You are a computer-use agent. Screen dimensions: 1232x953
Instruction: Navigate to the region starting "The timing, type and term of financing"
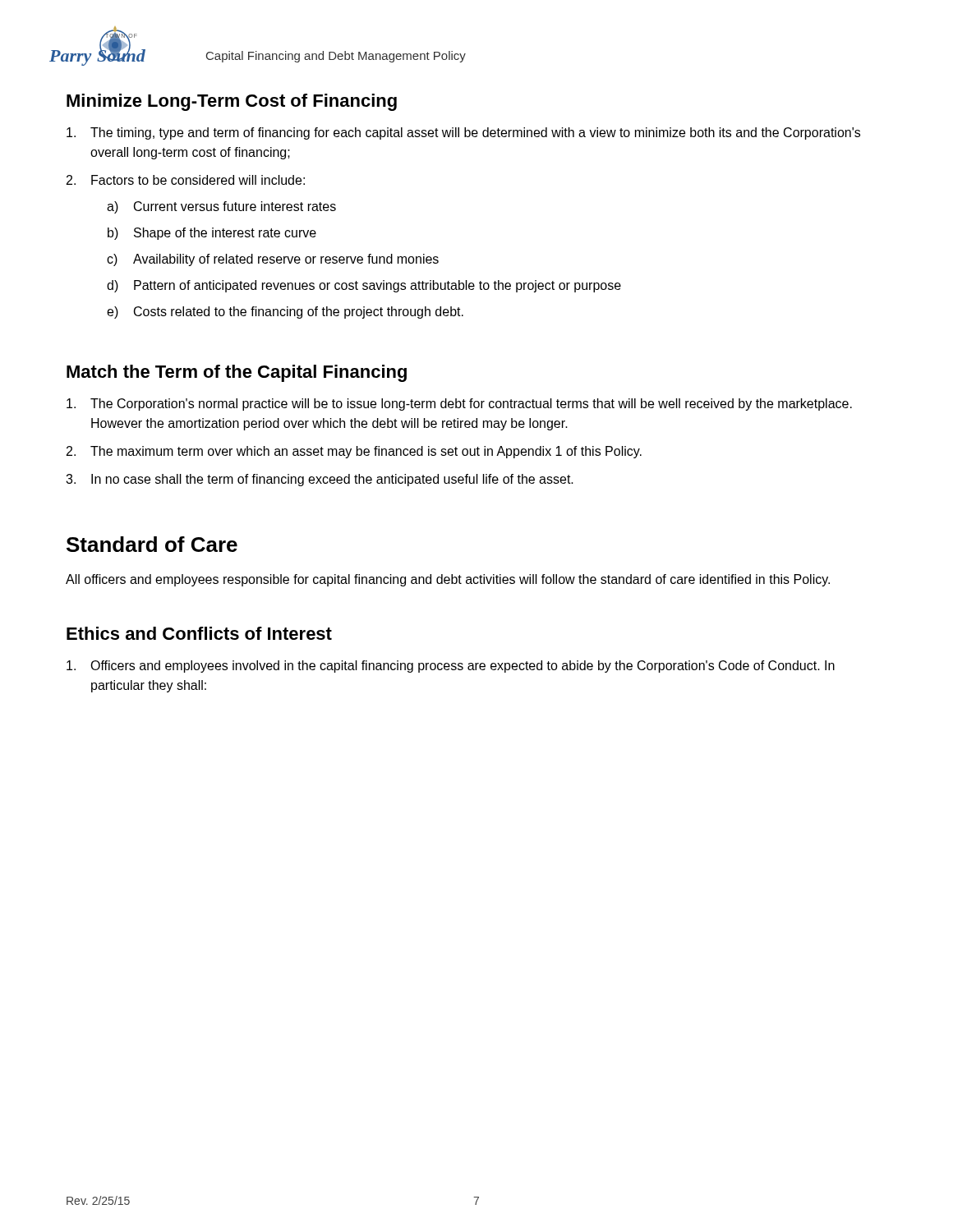pos(476,143)
